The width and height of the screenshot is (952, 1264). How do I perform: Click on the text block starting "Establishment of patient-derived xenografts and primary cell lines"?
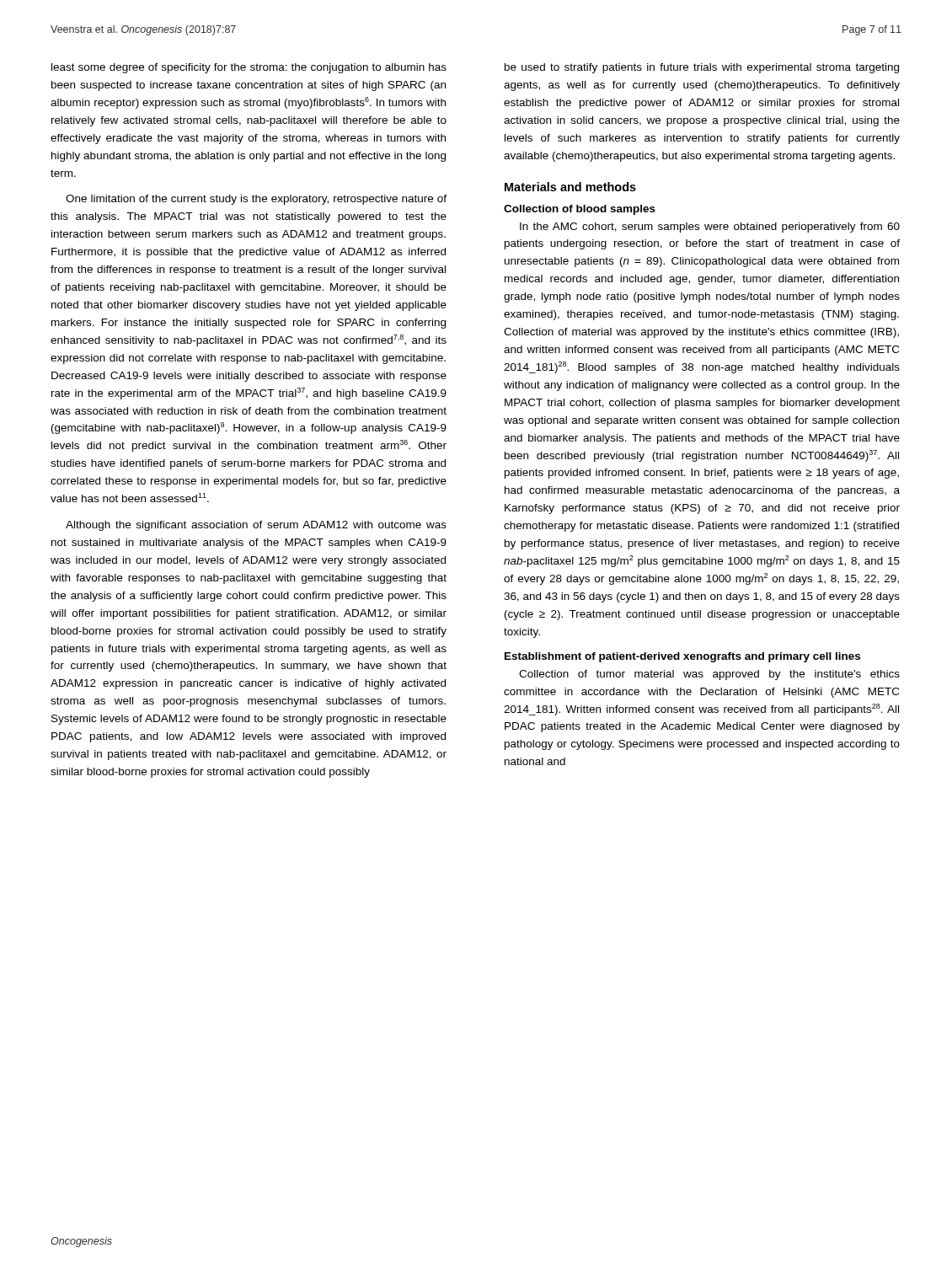(x=682, y=656)
